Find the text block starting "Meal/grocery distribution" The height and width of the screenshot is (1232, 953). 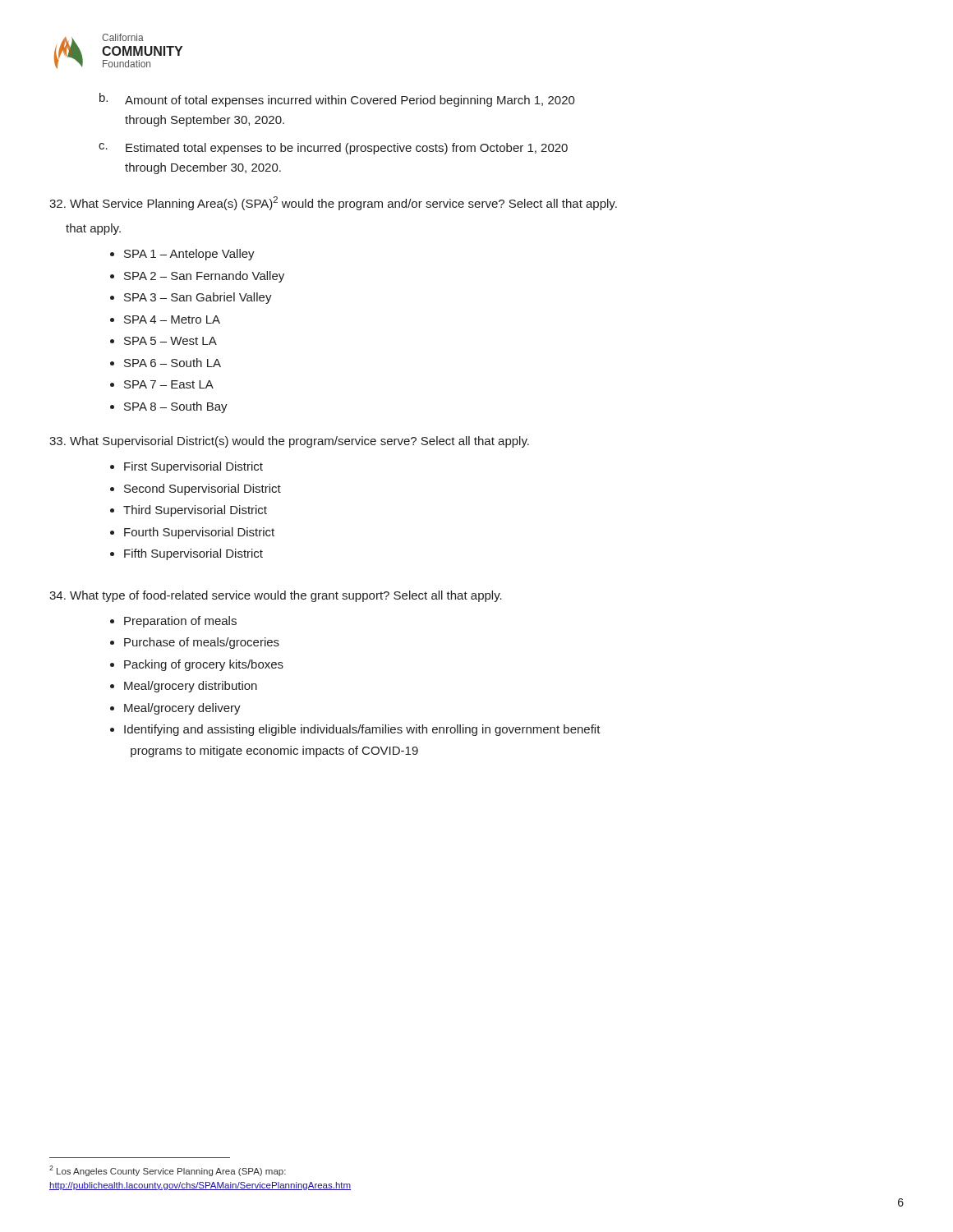pyautogui.click(x=190, y=685)
